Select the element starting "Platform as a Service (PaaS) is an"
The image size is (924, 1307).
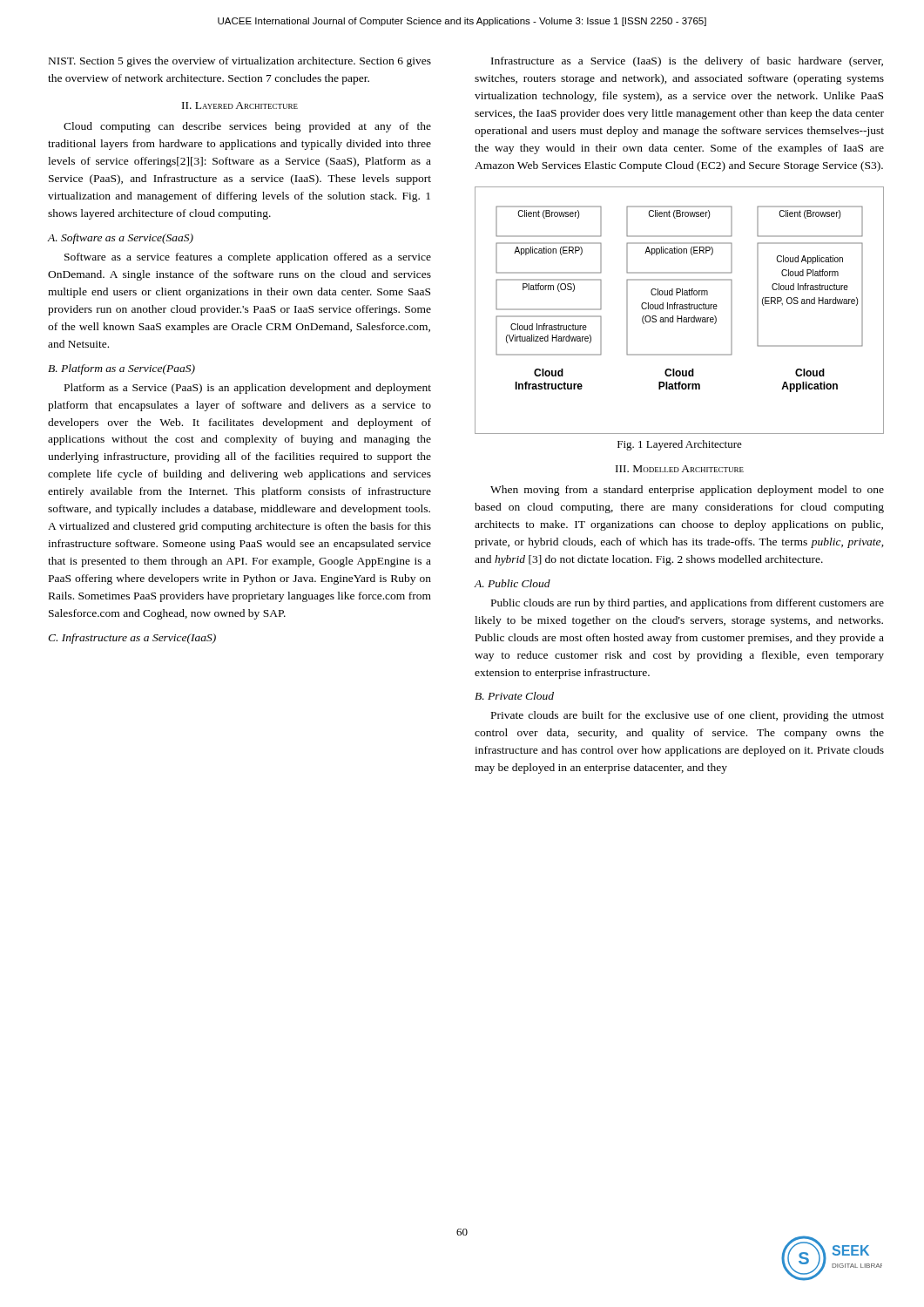[239, 500]
